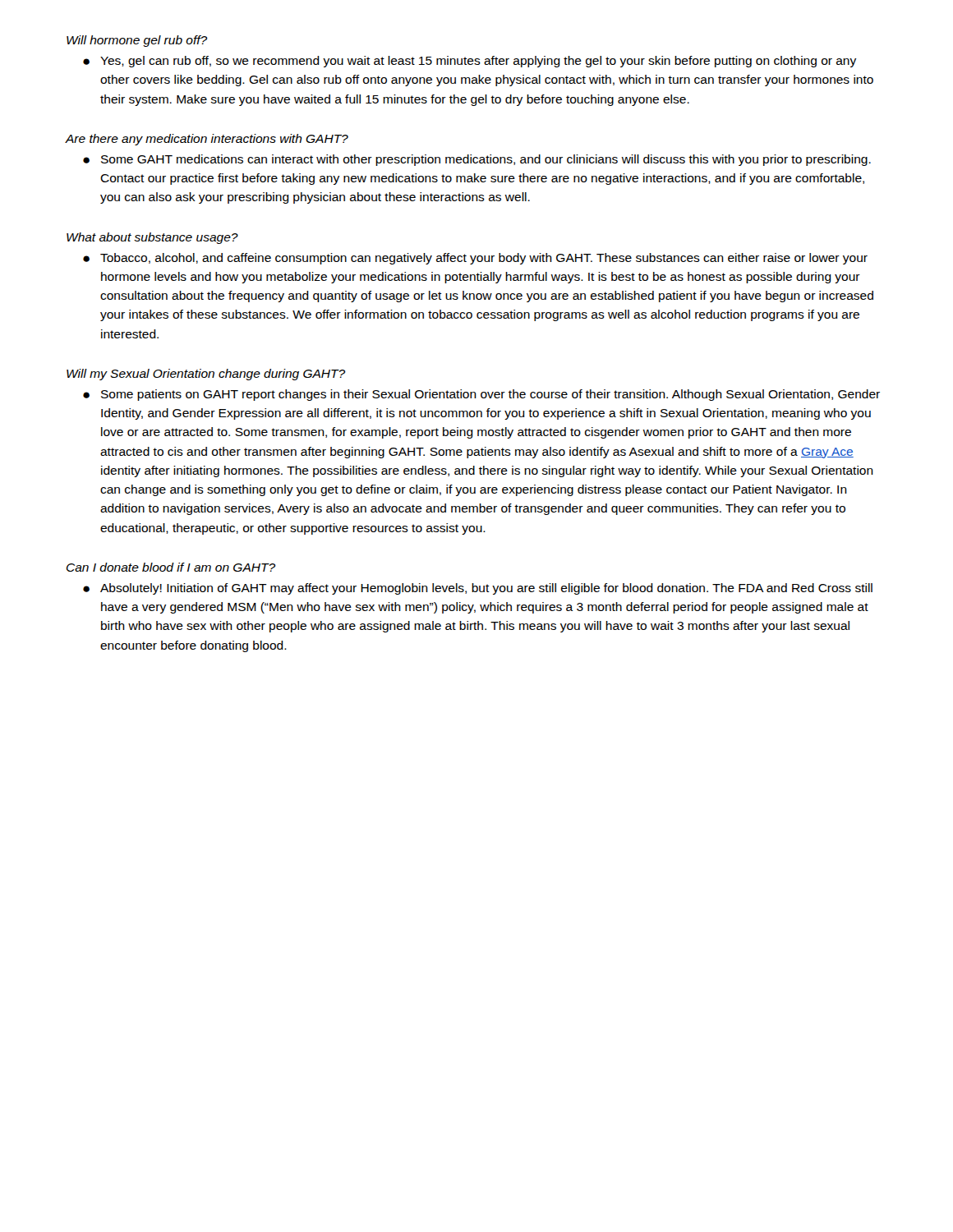The height and width of the screenshot is (1232, 953).
Task: Select the section header with the text "Are there any medication interactions with GAHT?"
Action: [x=207, y=140]
